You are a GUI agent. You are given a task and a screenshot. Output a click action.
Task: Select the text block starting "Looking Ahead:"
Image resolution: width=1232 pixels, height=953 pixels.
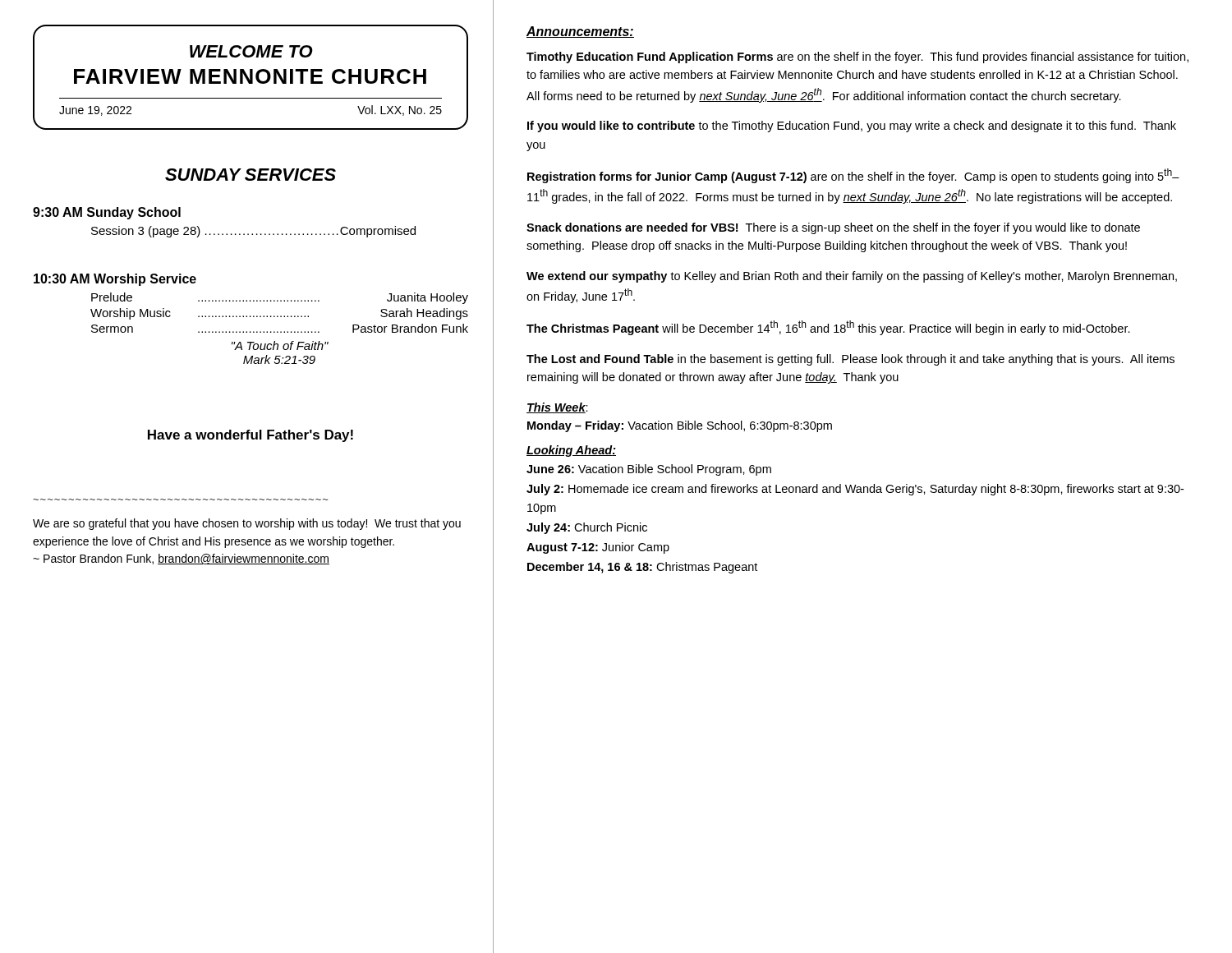[571, 450]
